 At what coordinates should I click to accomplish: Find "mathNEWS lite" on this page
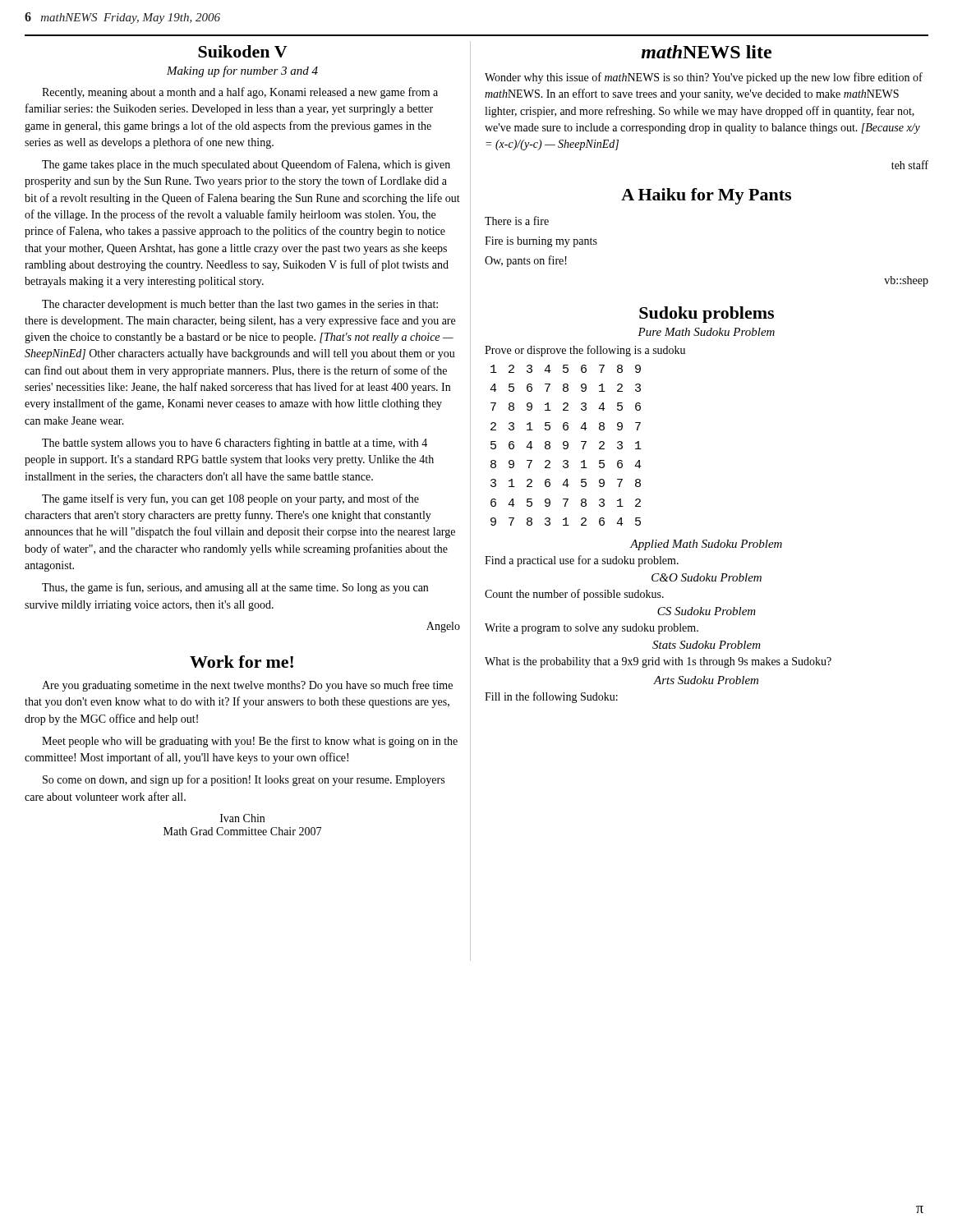(x=707, y=52)
